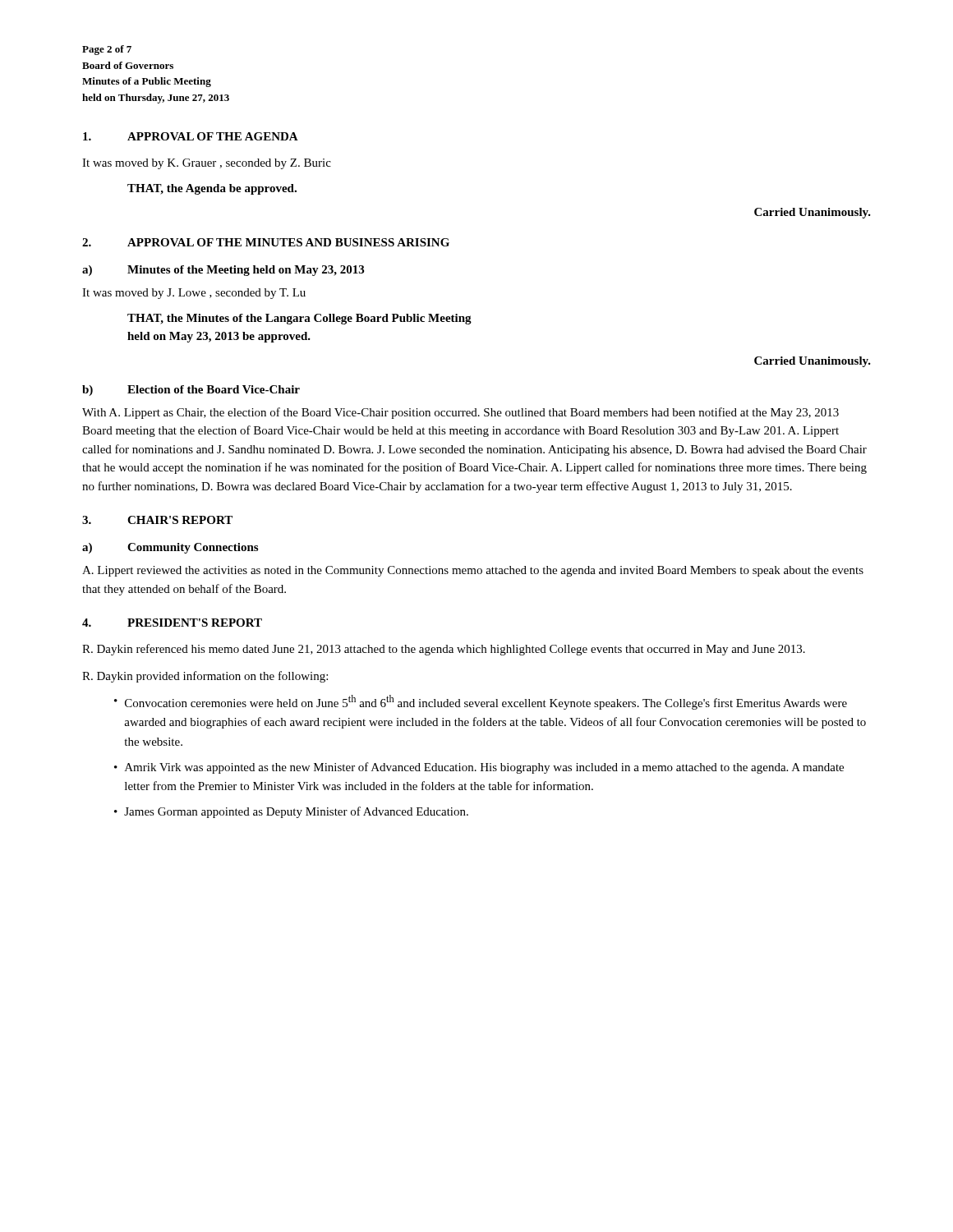Point to the text block starting "a)Minutes of the Meeting held"

click(x=223, y=270)
